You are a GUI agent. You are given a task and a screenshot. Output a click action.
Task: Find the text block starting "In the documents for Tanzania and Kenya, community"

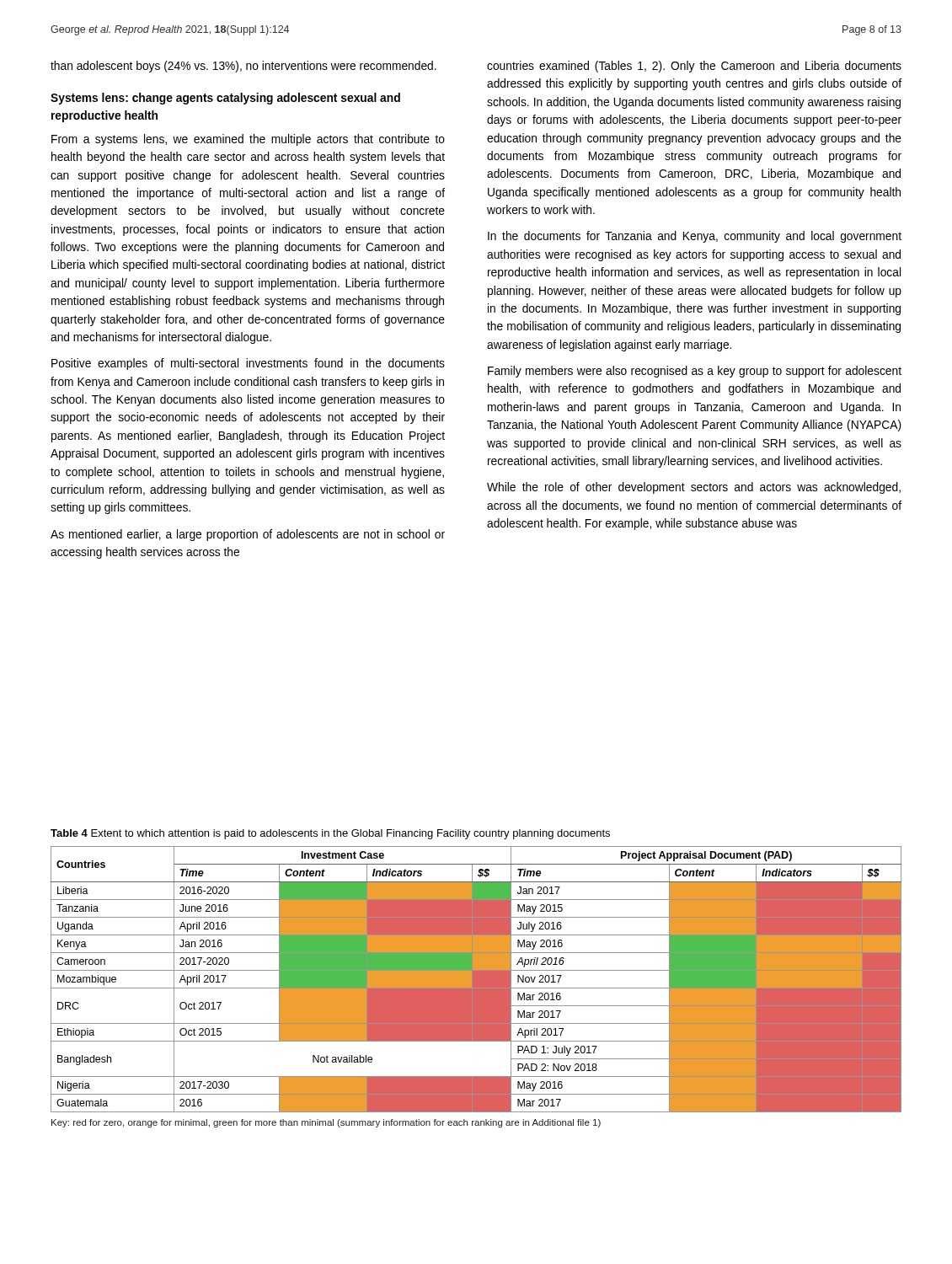694,291
